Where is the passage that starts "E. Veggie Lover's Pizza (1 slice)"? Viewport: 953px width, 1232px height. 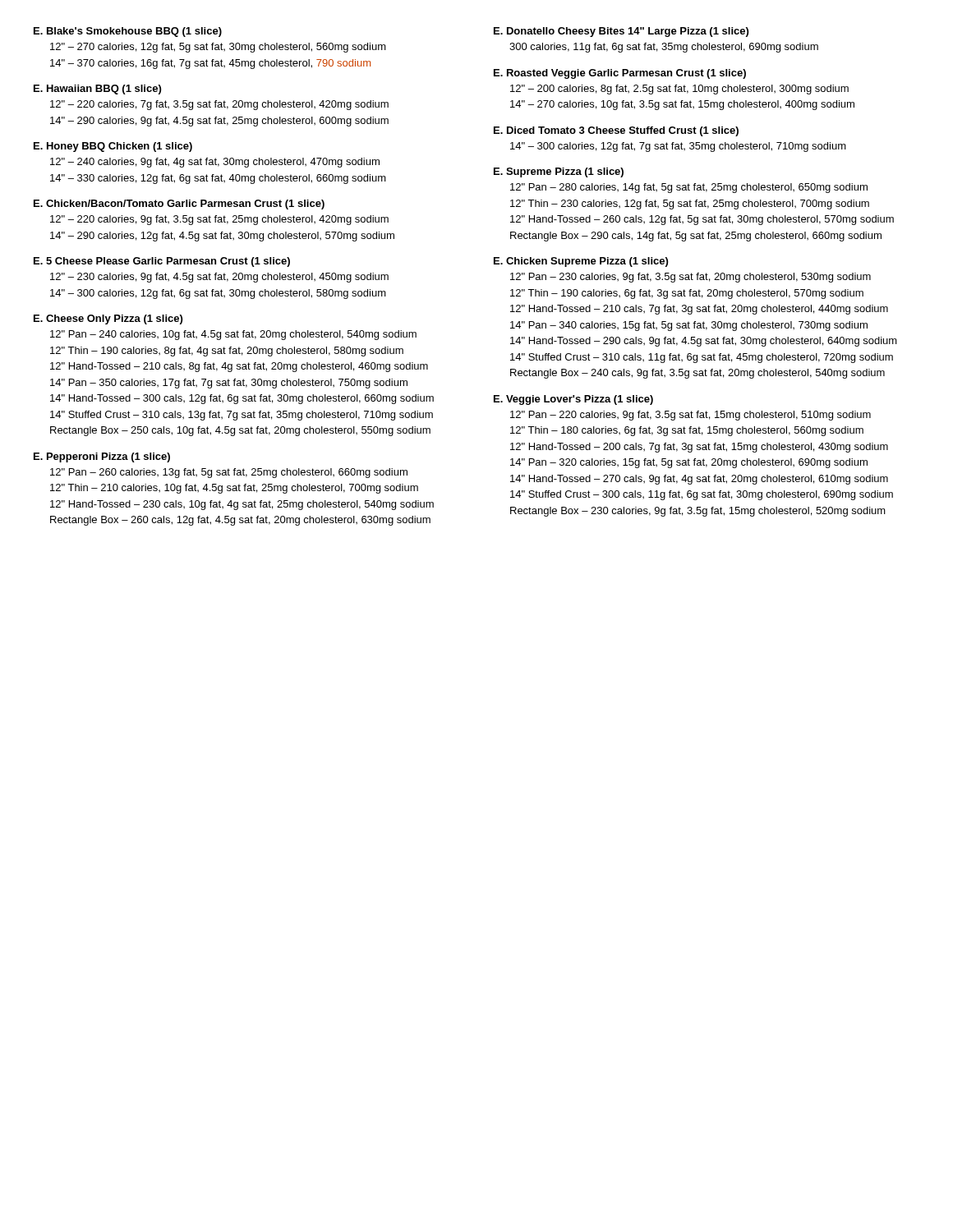(x=707, y=455)
